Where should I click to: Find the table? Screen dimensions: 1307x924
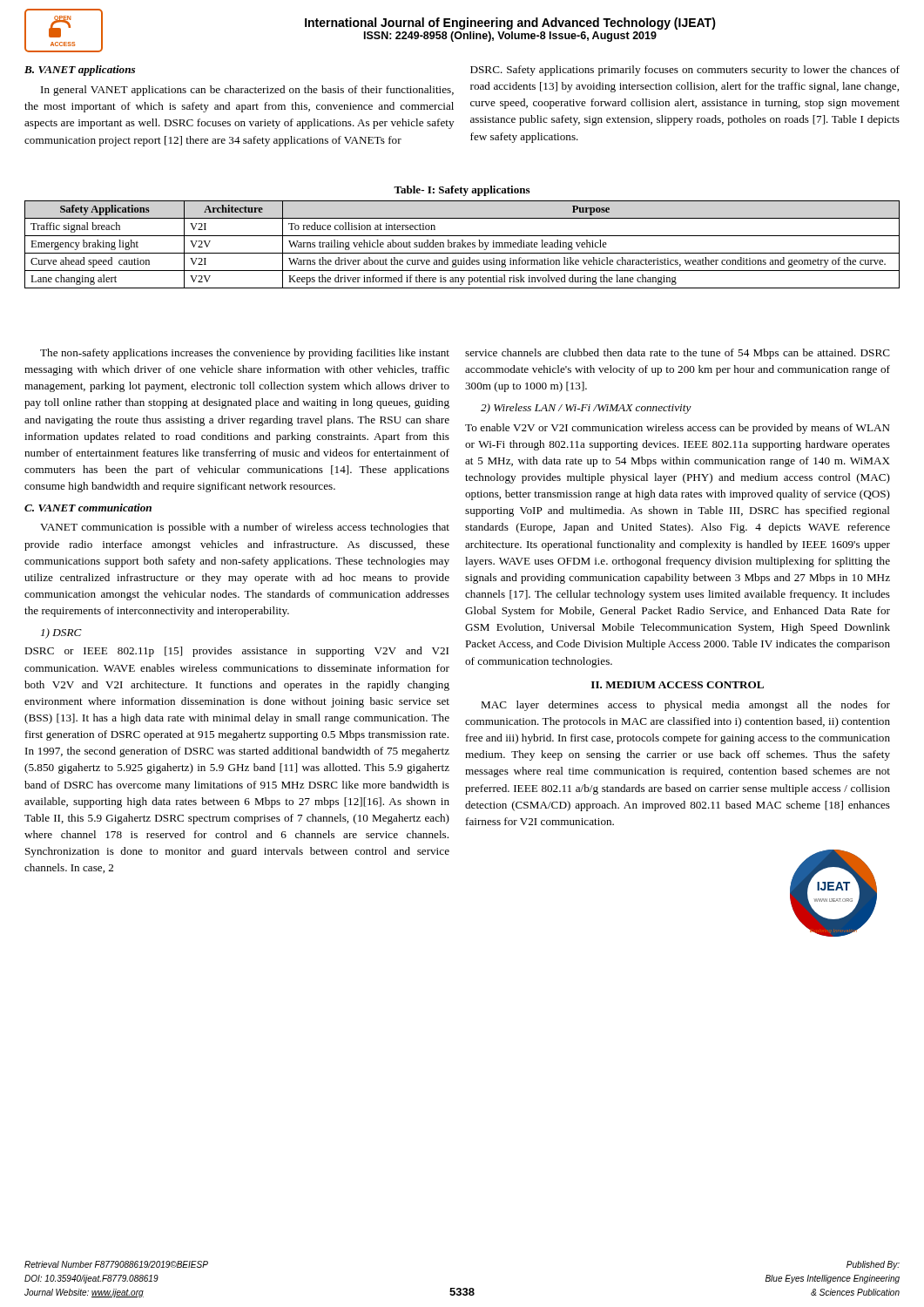pos(462,244)
